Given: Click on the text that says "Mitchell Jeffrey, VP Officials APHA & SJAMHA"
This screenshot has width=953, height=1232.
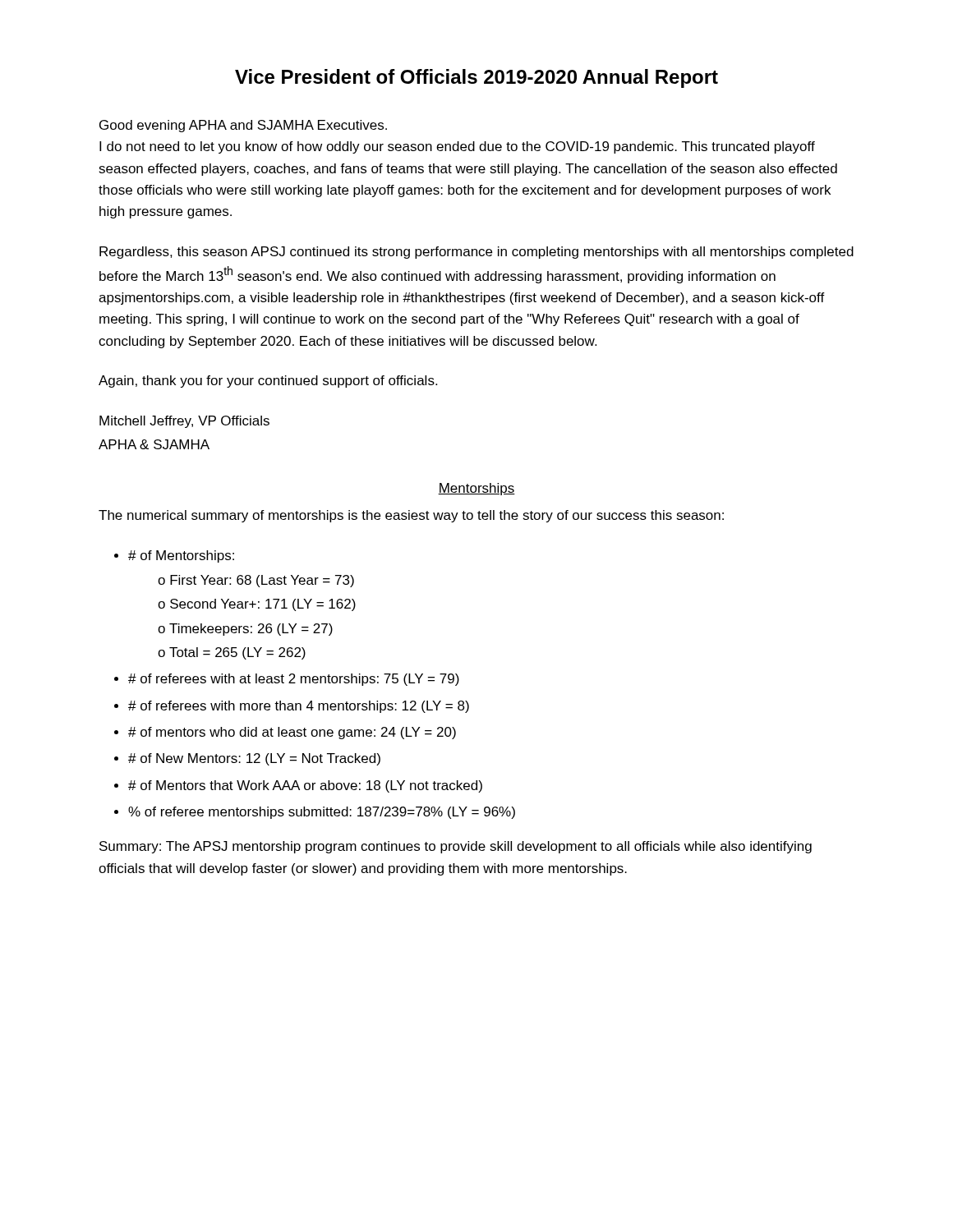Looking at the screenshot, I should [x=184, y=433].
